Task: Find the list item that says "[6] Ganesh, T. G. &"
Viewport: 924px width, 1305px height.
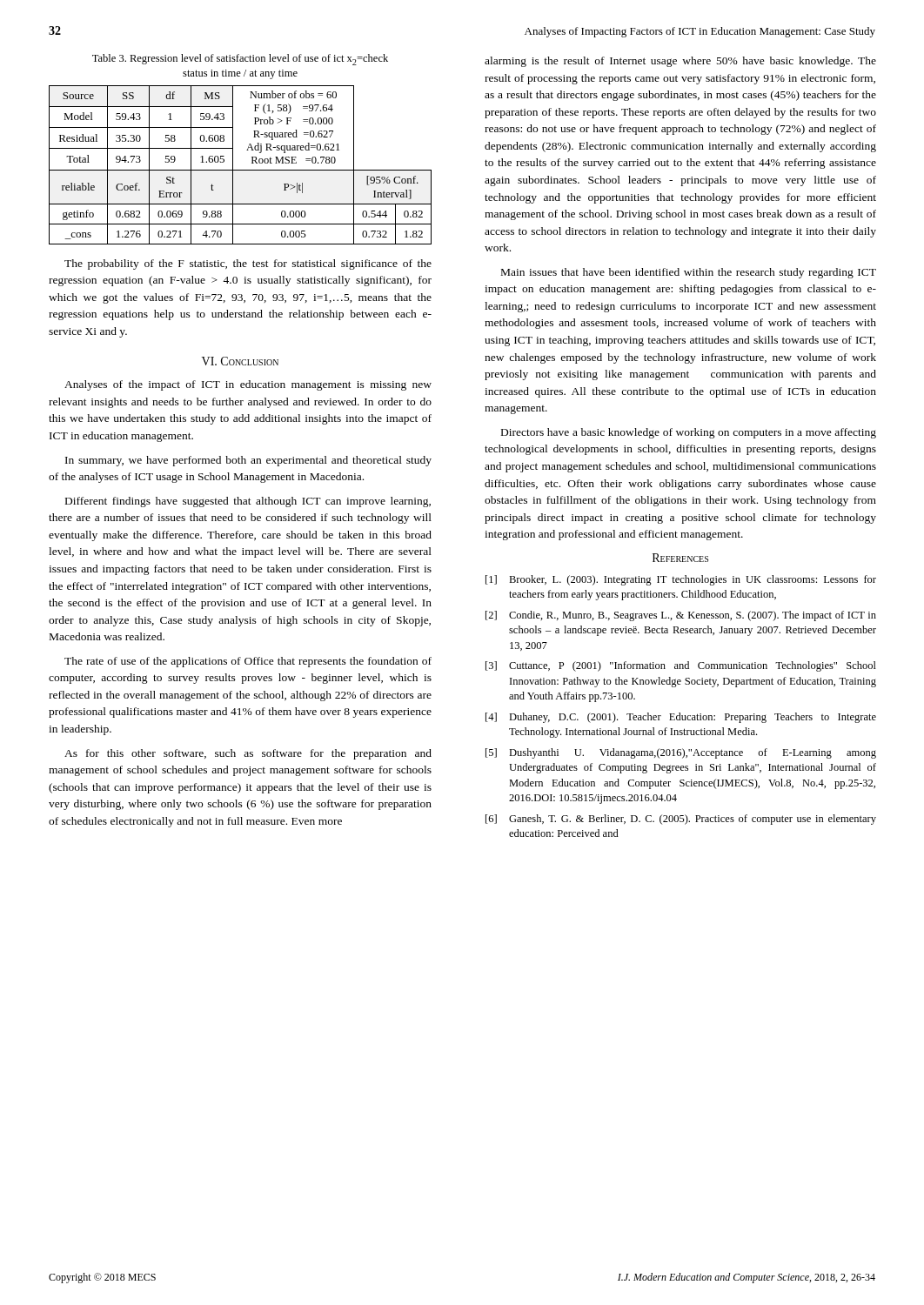Action: (x=680, y=827)
